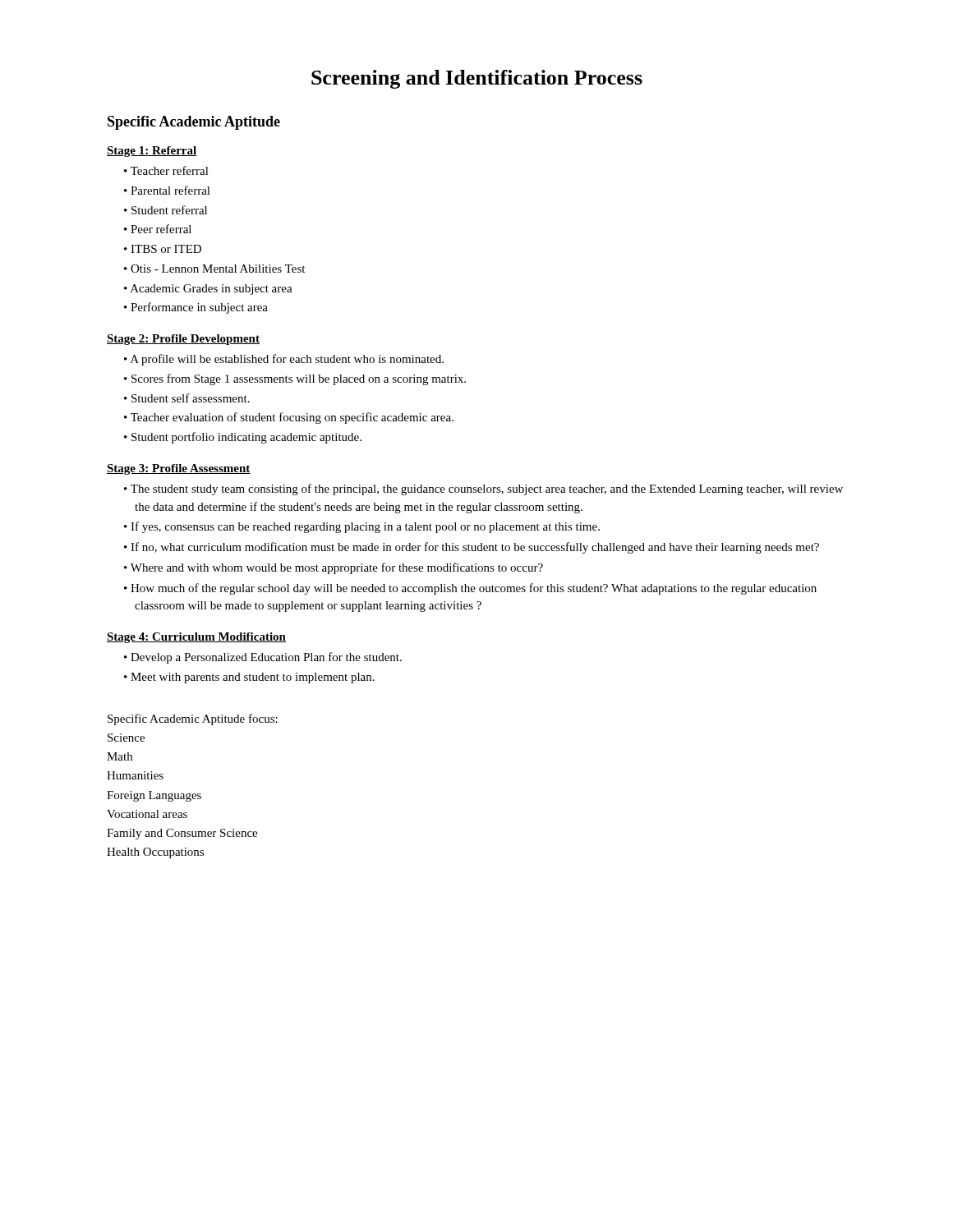Screen dimensions: 1232x953
Task: Find the section header with the text "Stage 4: Curriculum Modification"
Action: pos(196,637)
